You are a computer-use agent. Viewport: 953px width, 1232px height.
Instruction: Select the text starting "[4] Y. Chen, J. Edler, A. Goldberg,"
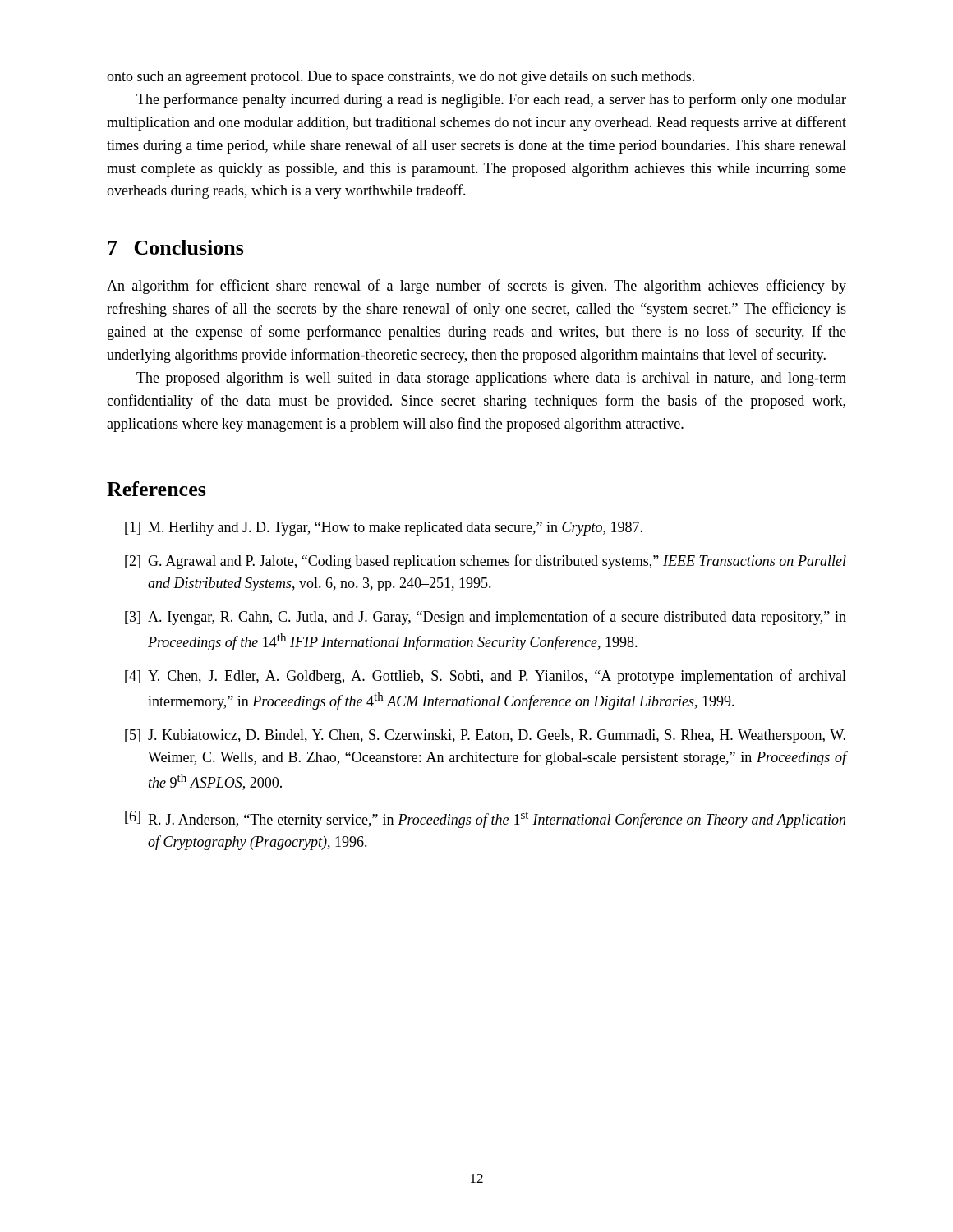tap(476, 689)
